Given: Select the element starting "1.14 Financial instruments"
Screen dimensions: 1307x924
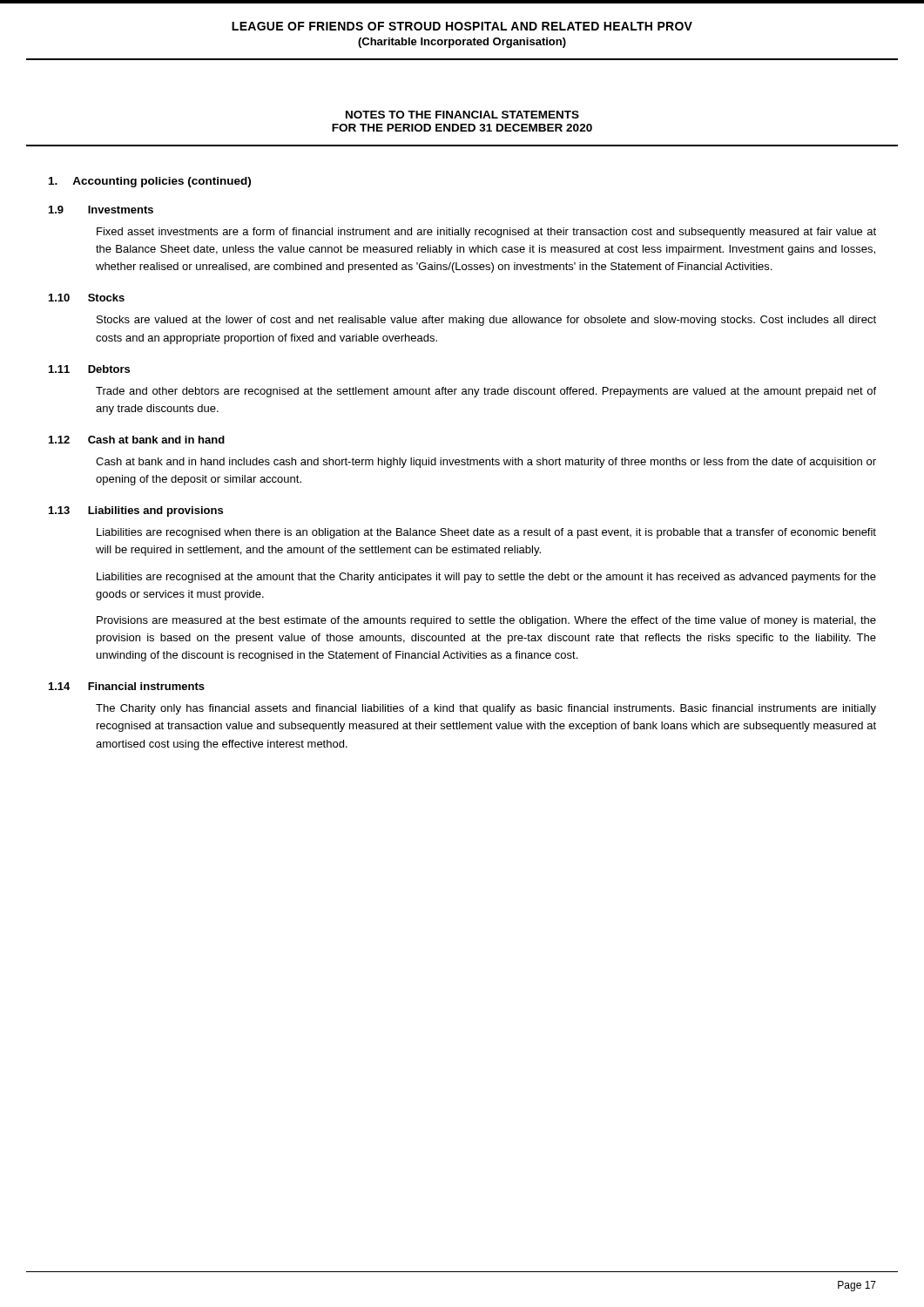Looking at the screenshot, I should click(x=126, y=686).
